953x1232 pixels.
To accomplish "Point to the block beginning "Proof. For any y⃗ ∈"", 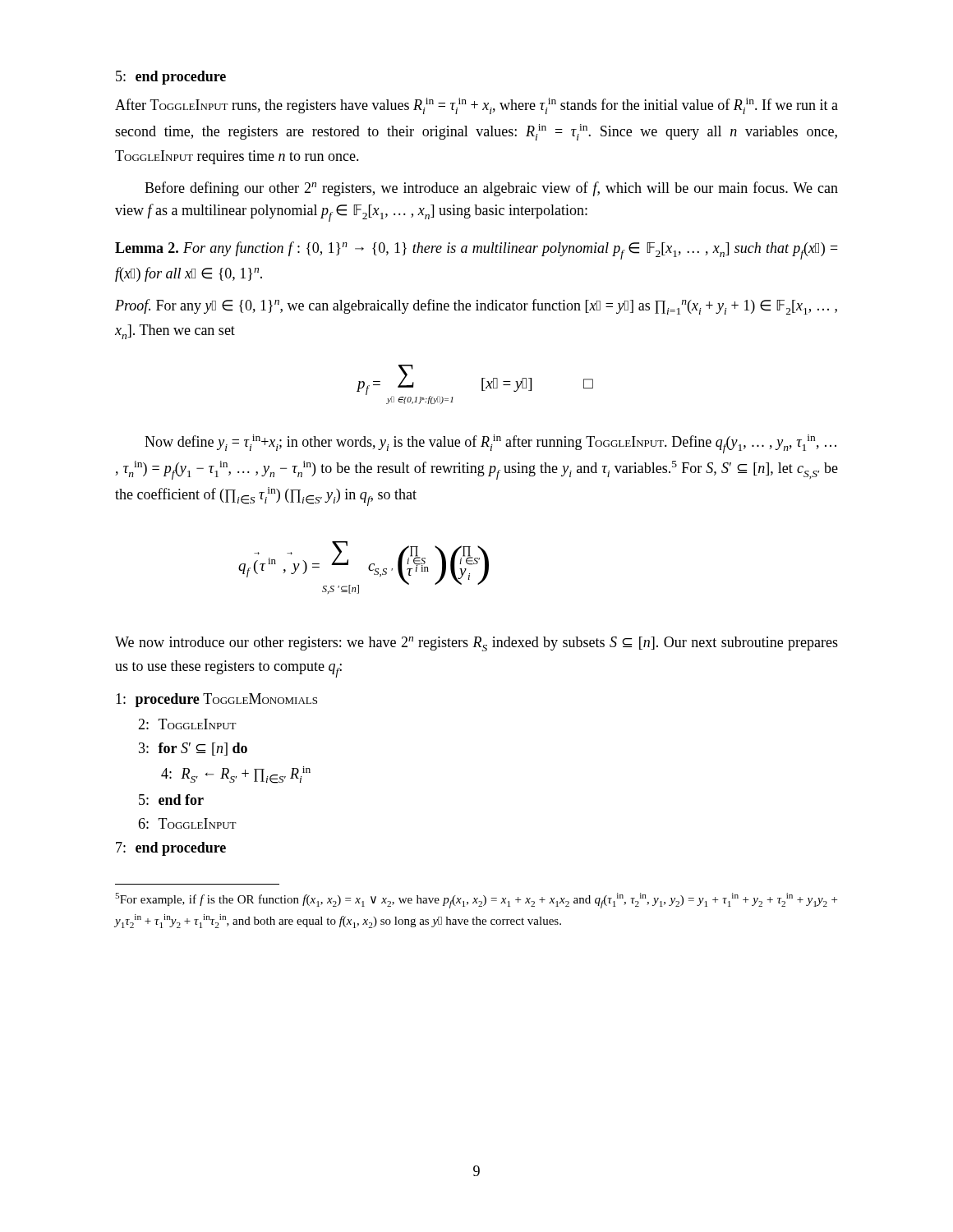I will 476,319.
